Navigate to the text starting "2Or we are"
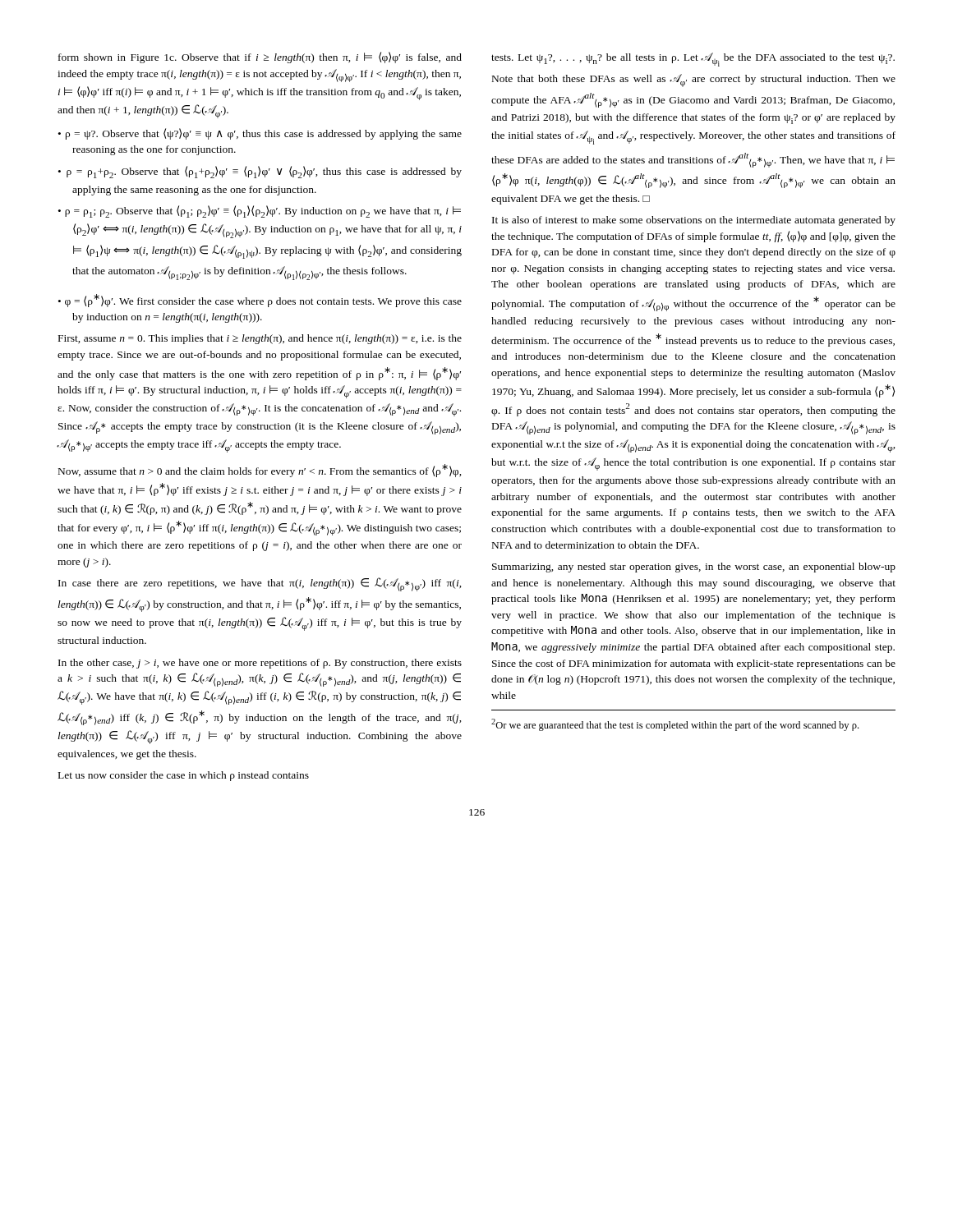953x1232 pixels. click(x=693, y=724)
